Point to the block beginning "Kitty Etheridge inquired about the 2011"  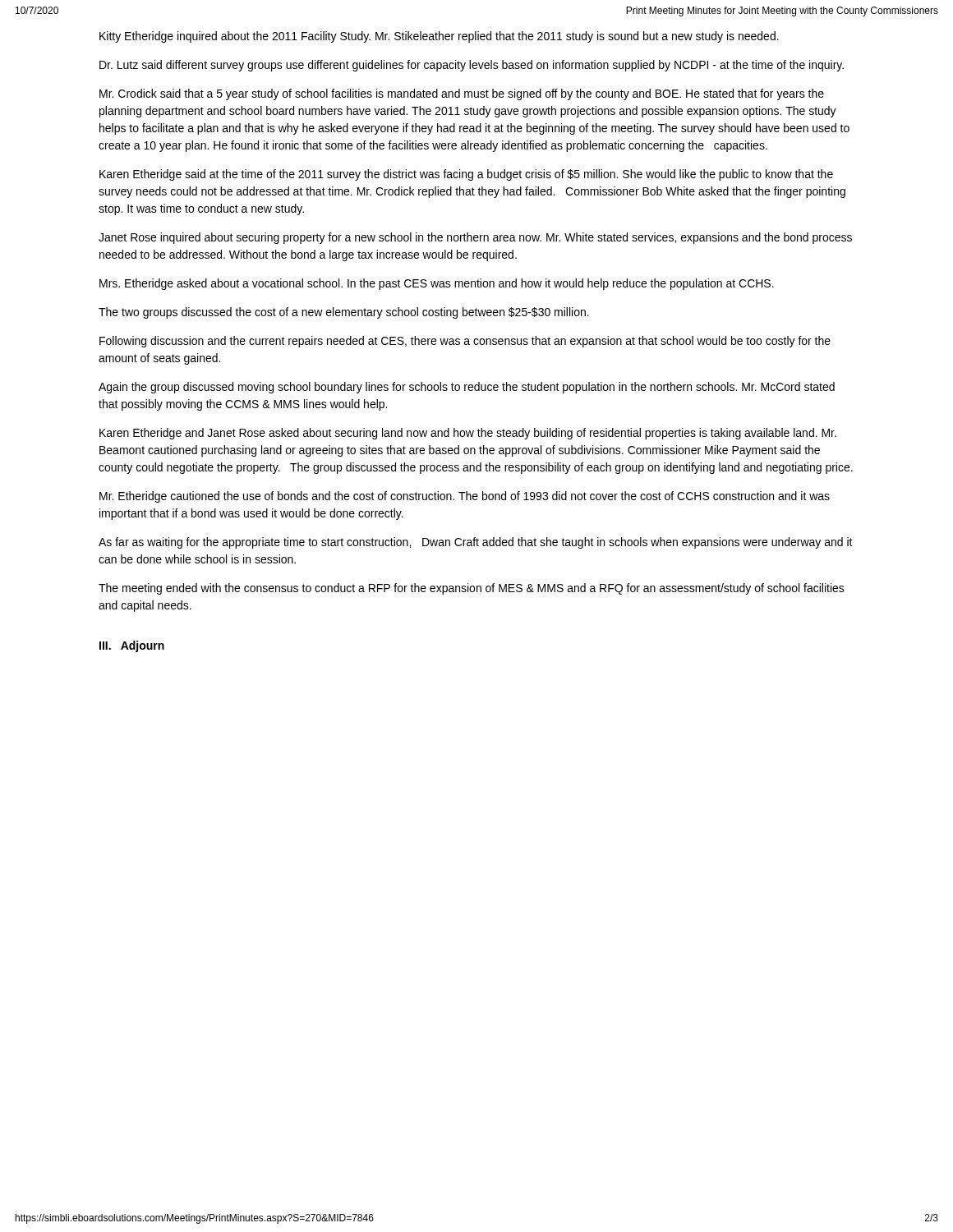coord(439,36)
